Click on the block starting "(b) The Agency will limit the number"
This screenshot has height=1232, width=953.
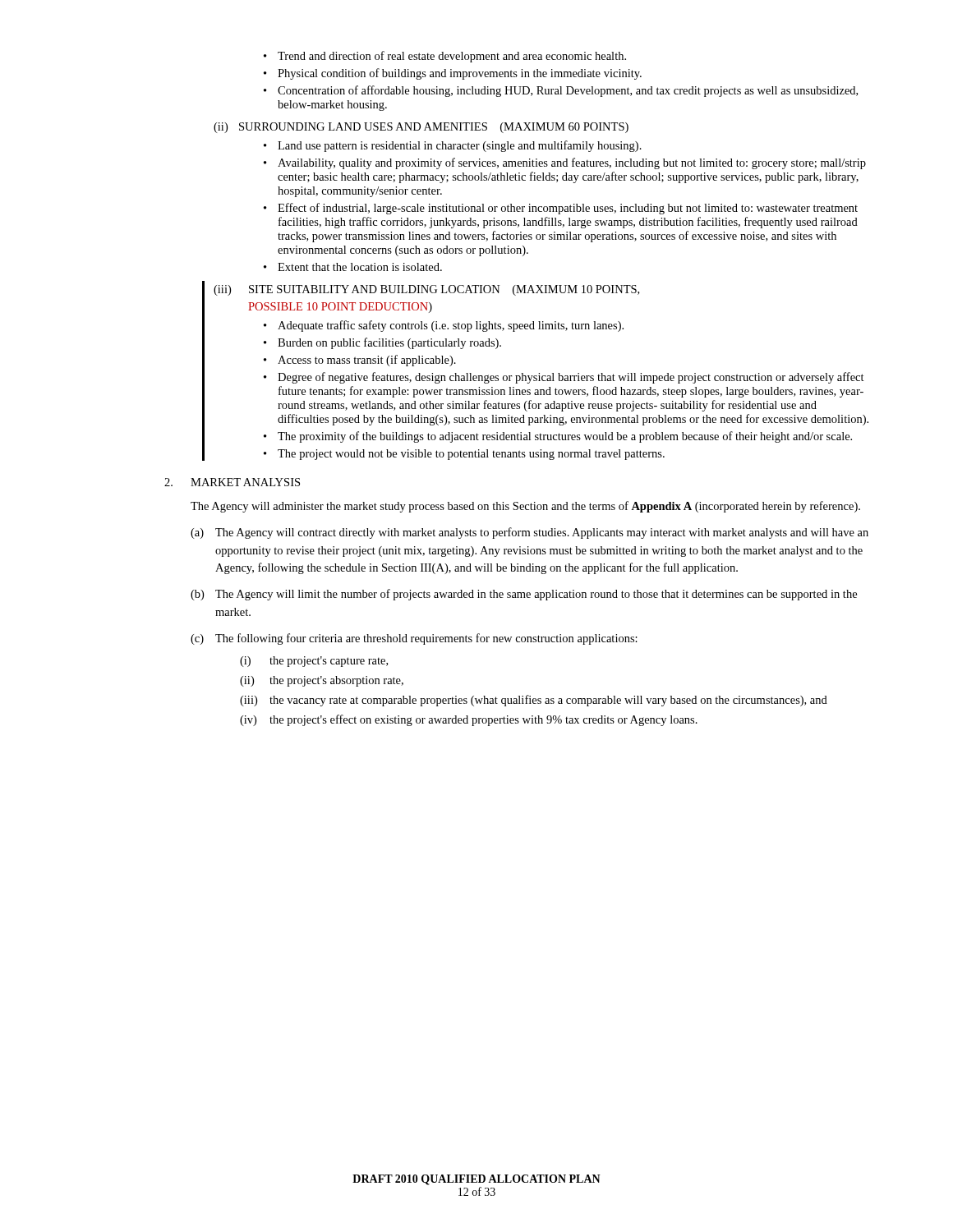click(531, 604)
